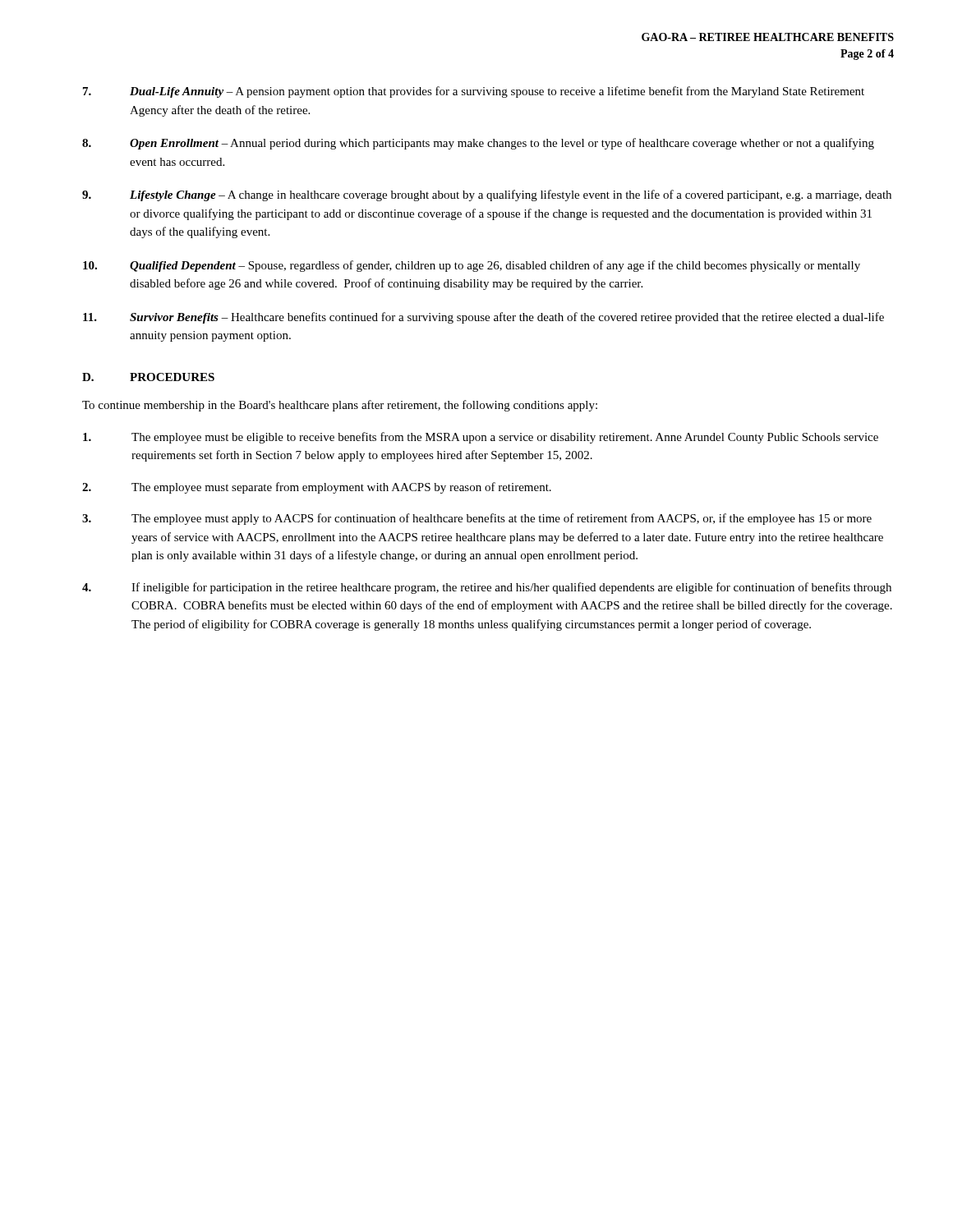Select the passage starting "D. PROCEDURES"
This screenshot has height=1232, width=953.
(x=148, y=377)
